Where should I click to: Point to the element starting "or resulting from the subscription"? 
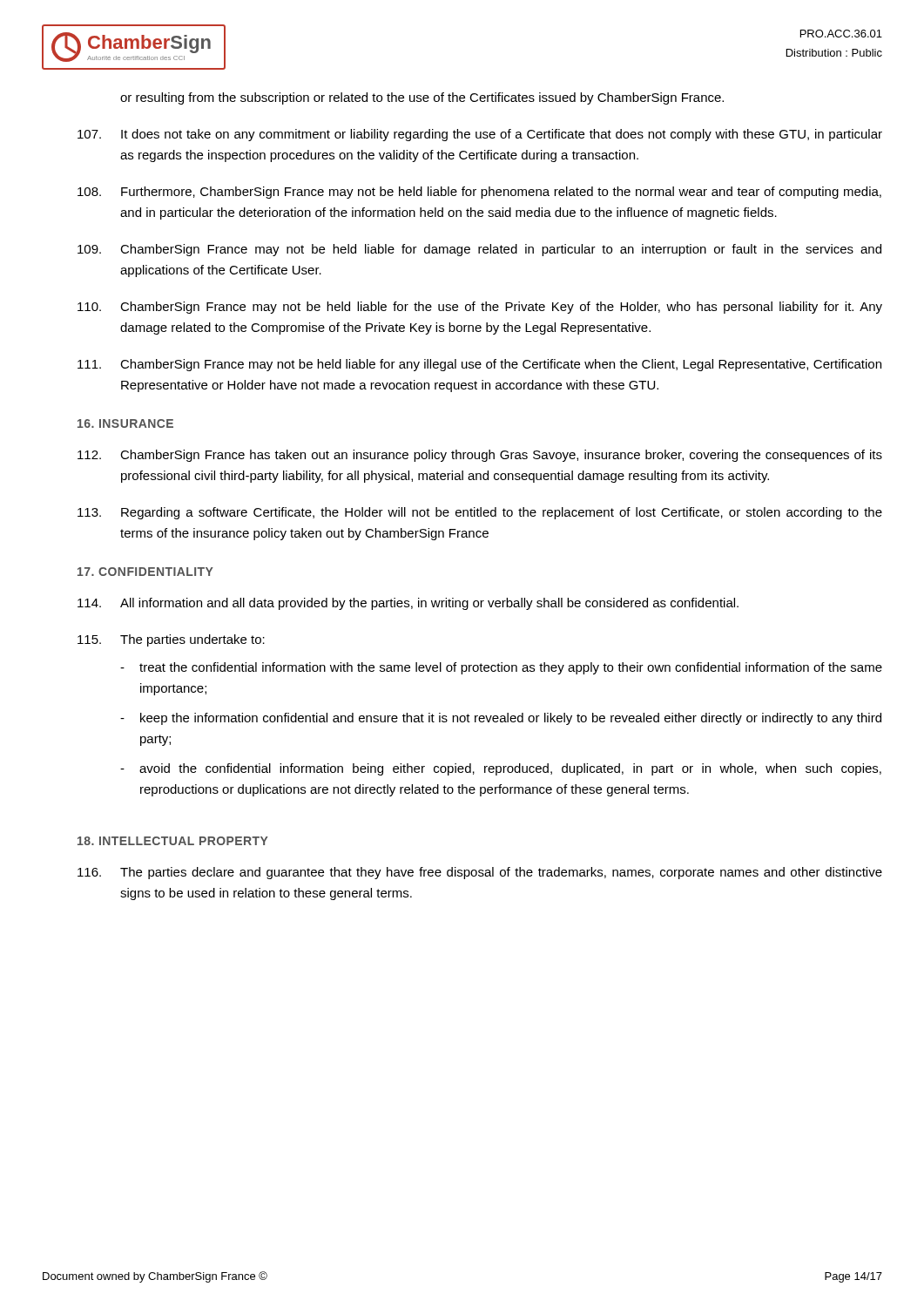point(423,97)
